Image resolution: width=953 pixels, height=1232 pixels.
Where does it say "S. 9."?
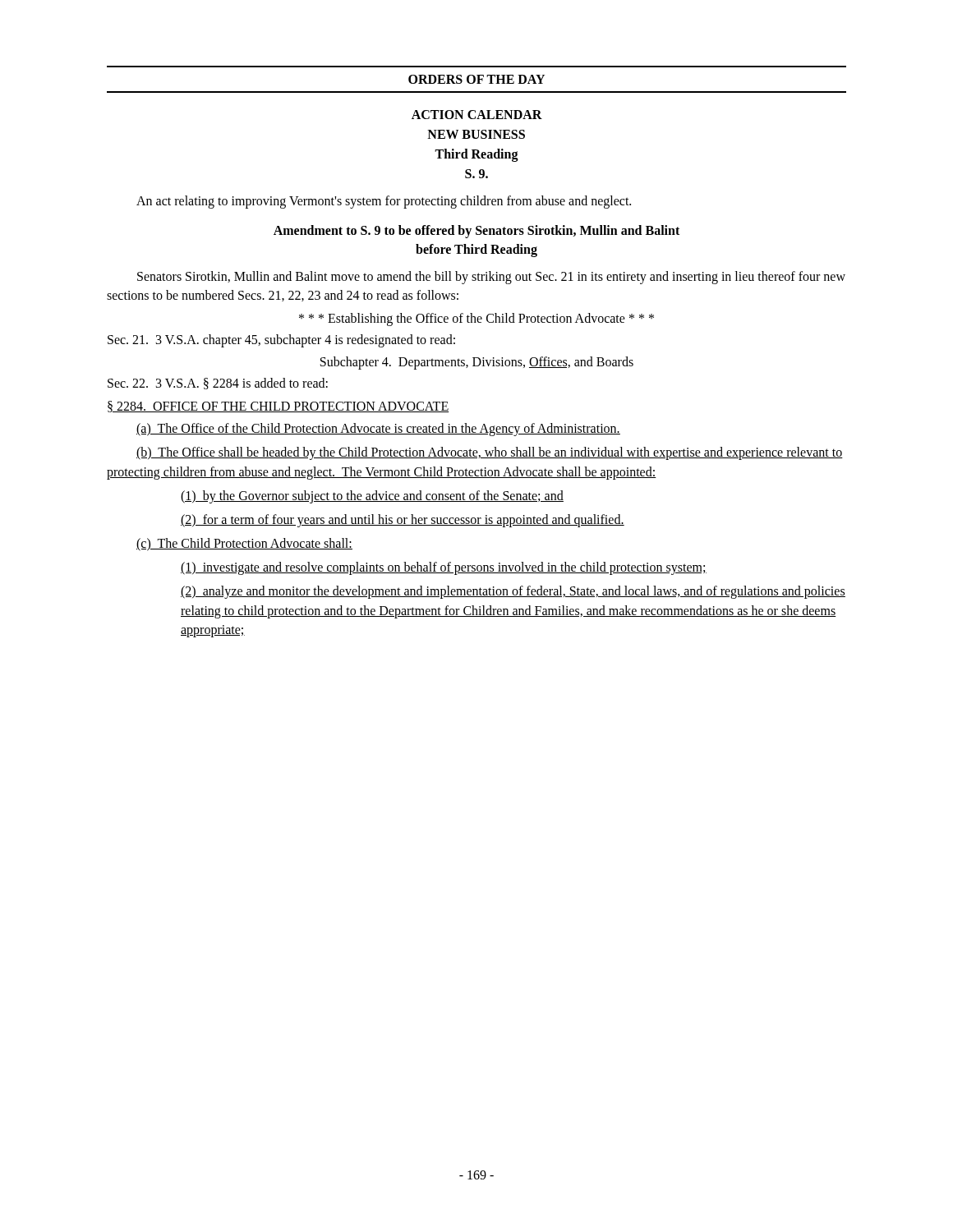pyautogui.click(x=476, y=174)
